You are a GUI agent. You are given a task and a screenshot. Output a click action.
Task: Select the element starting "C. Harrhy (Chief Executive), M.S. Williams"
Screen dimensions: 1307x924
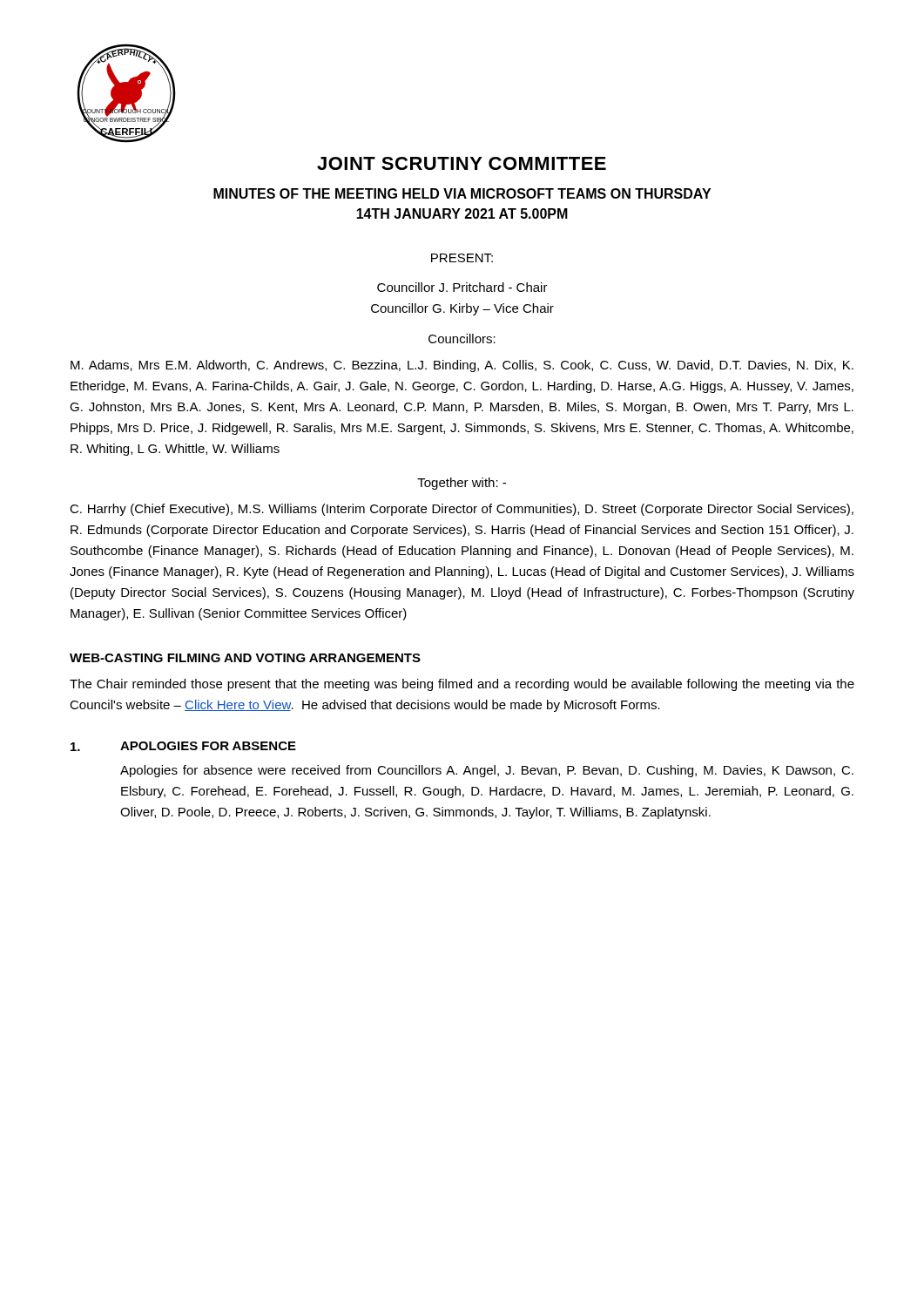462,561
